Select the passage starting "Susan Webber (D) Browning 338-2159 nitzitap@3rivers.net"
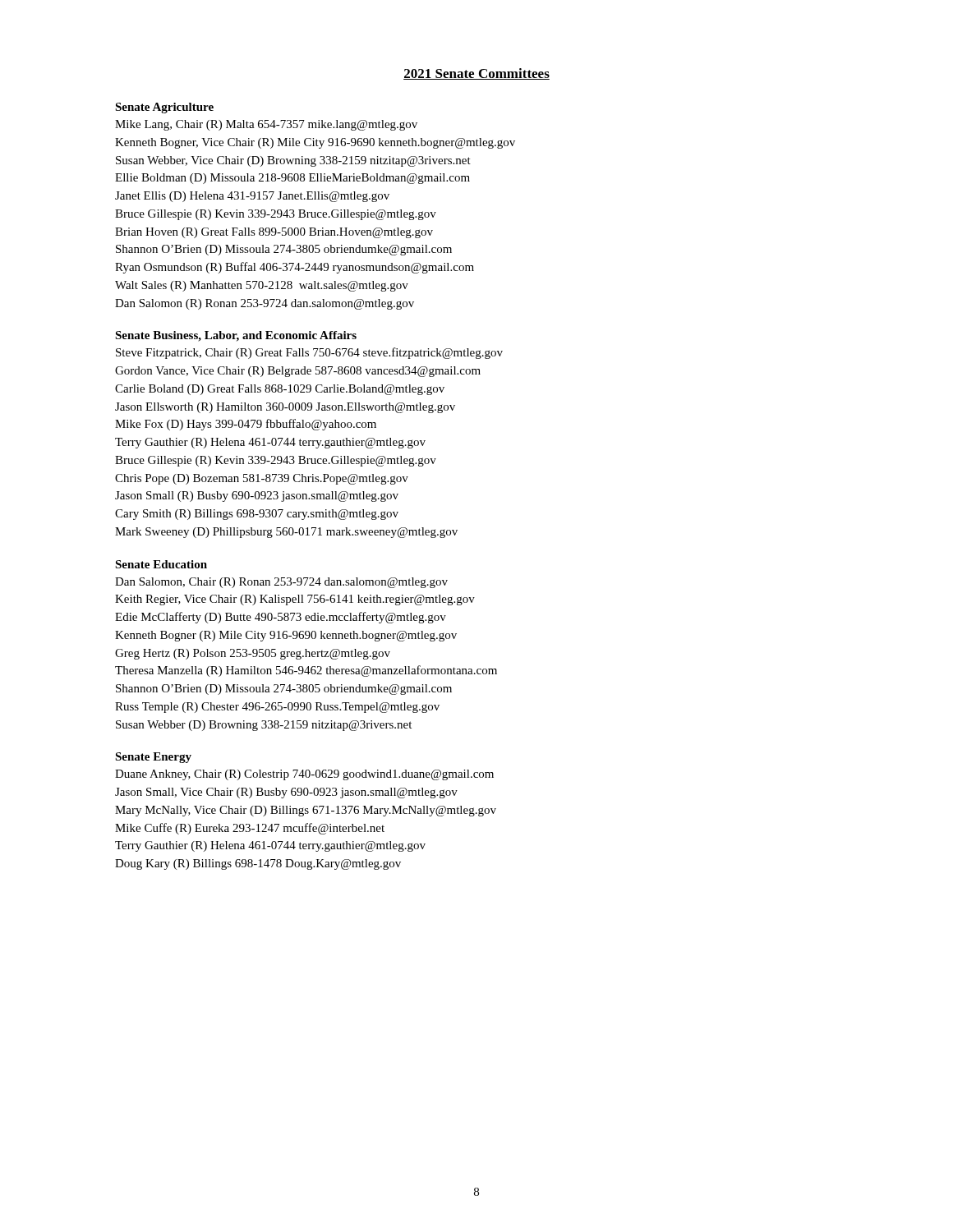 click(264, 724)
